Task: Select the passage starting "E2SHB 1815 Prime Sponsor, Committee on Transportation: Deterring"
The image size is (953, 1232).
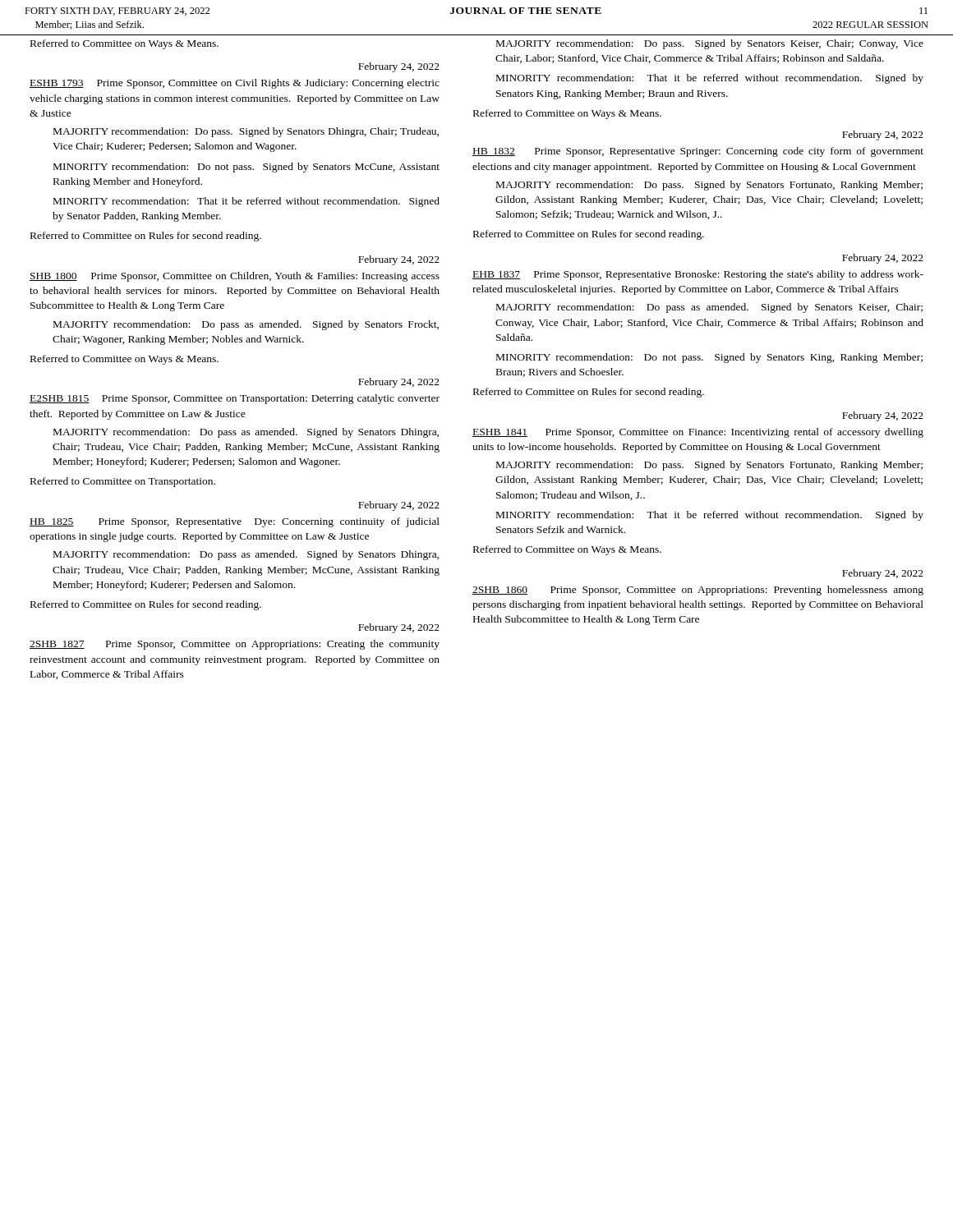Action: click(235, 406)
